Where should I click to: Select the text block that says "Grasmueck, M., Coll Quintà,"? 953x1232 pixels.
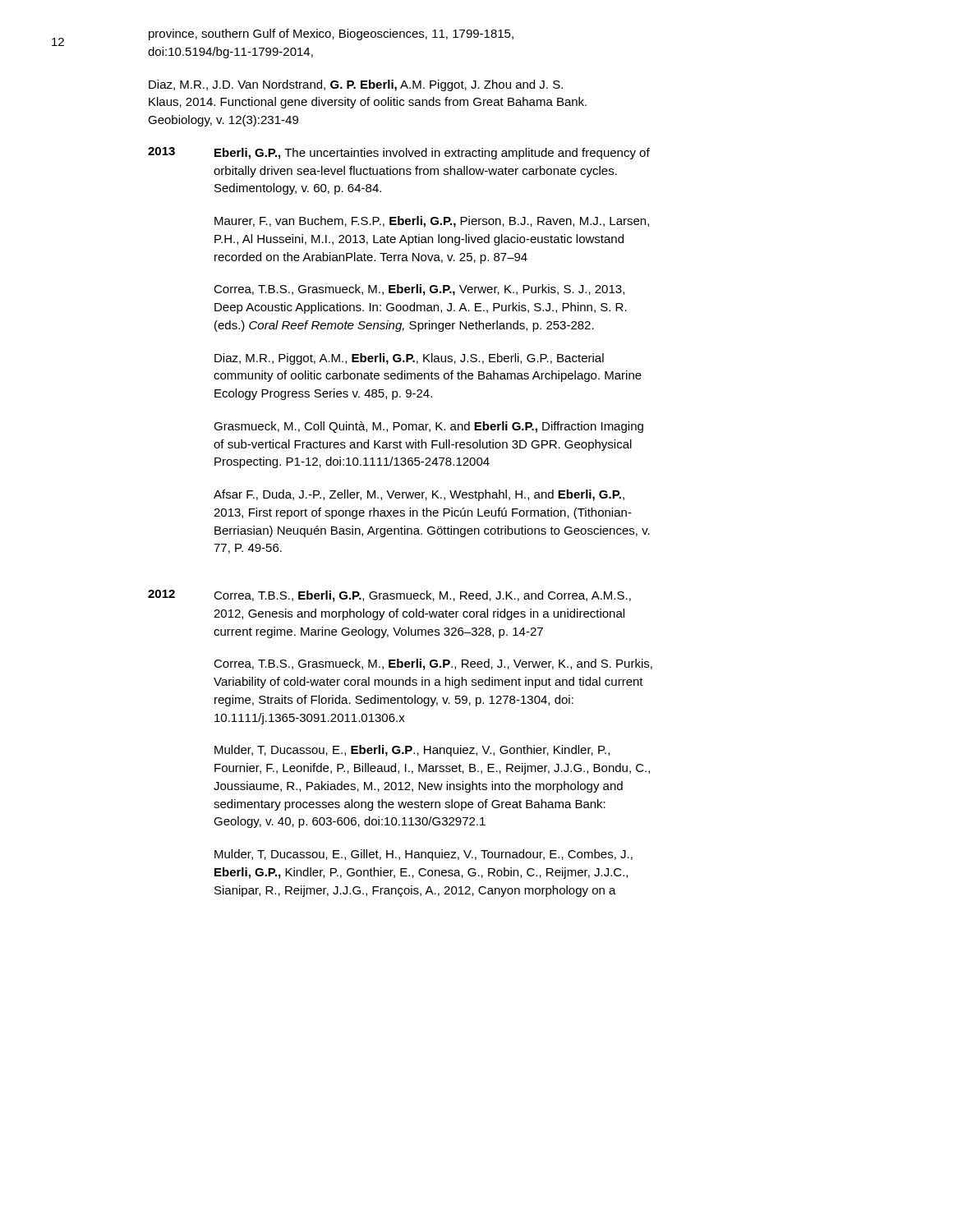(429, 444)
